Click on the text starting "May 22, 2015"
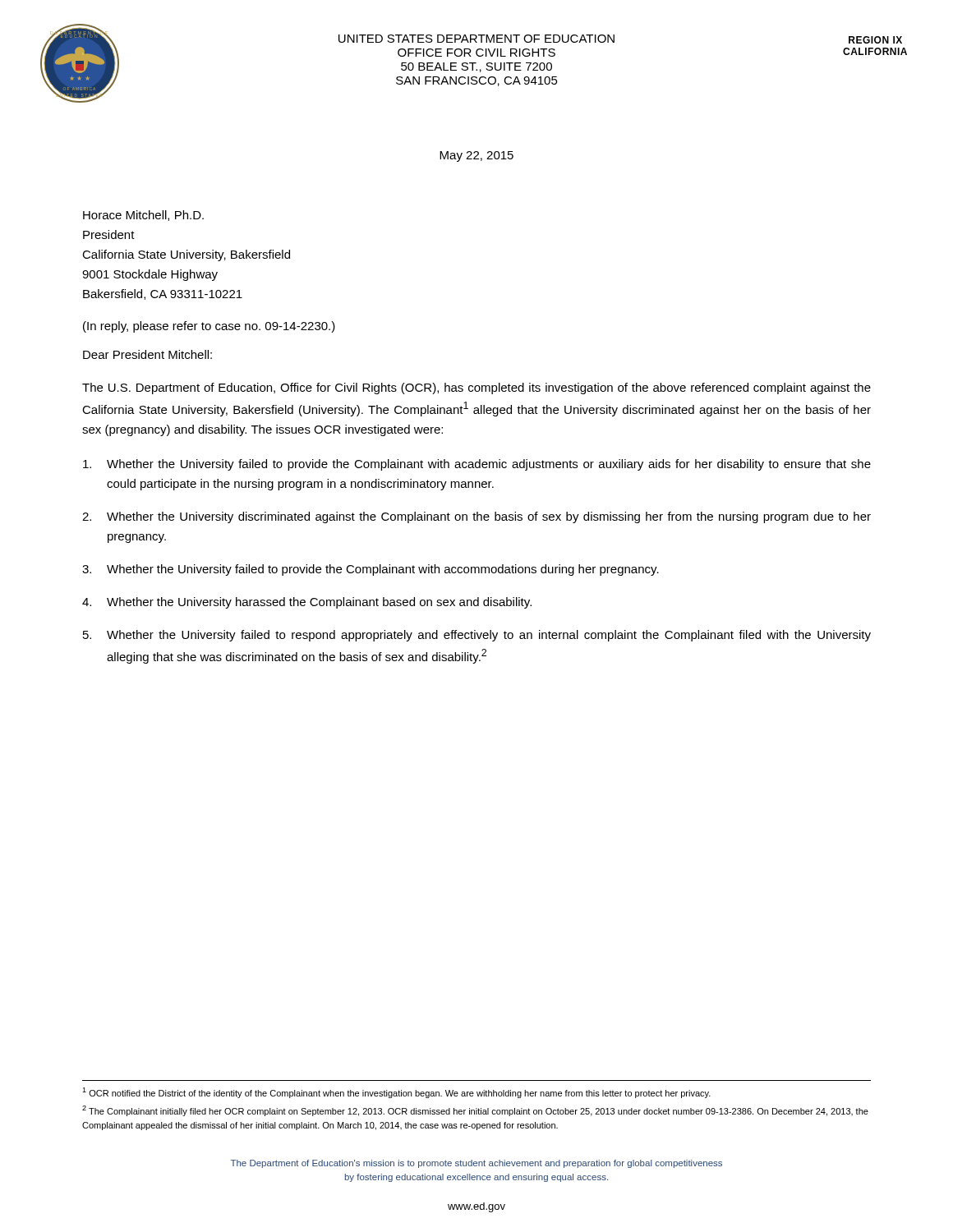 tap(476, 155)
